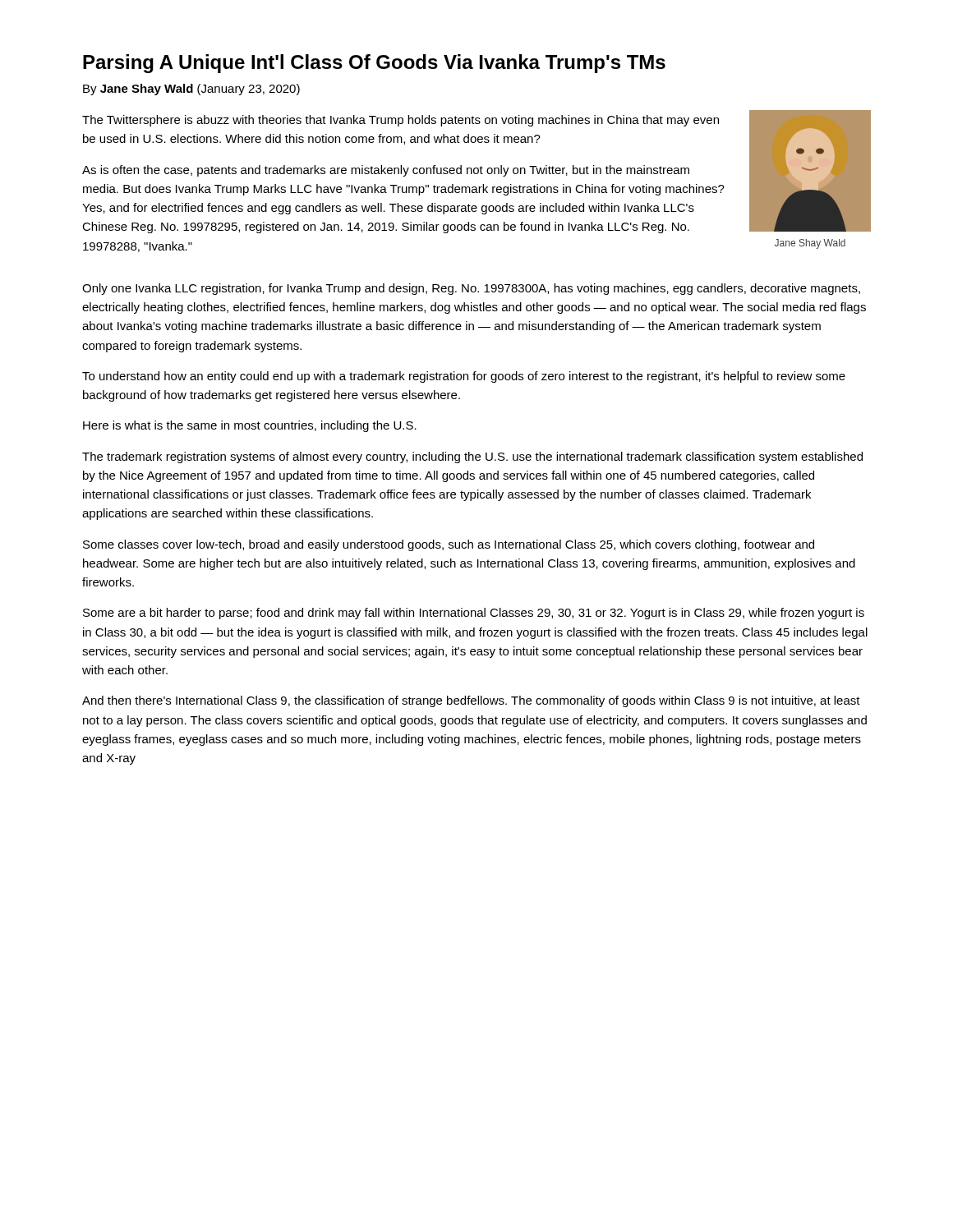
Task: Find the title
Action: coord(374,62)
